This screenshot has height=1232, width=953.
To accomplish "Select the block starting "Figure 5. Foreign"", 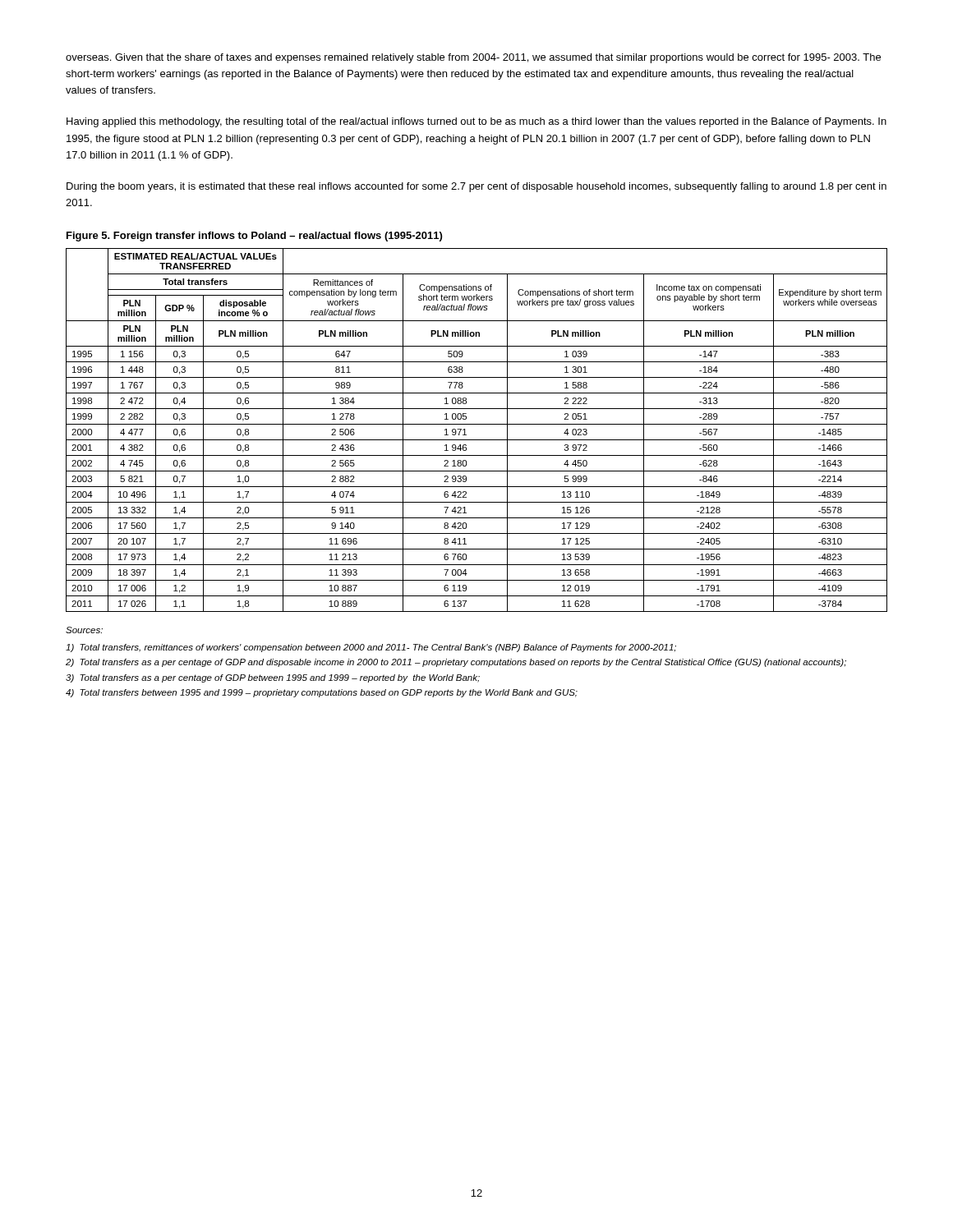I will 254,235.
